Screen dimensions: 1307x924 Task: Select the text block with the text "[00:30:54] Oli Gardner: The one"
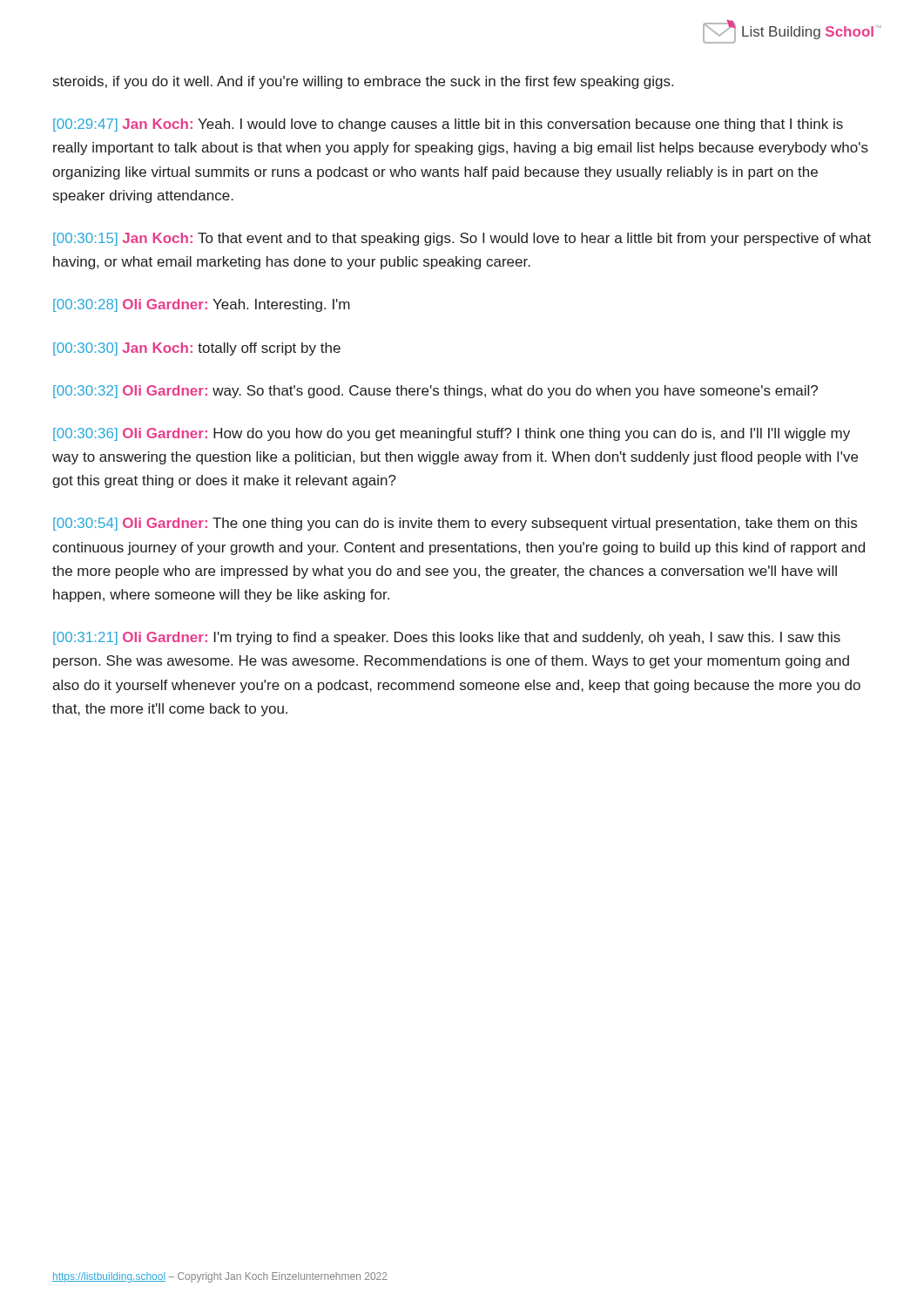coord(459,559)
